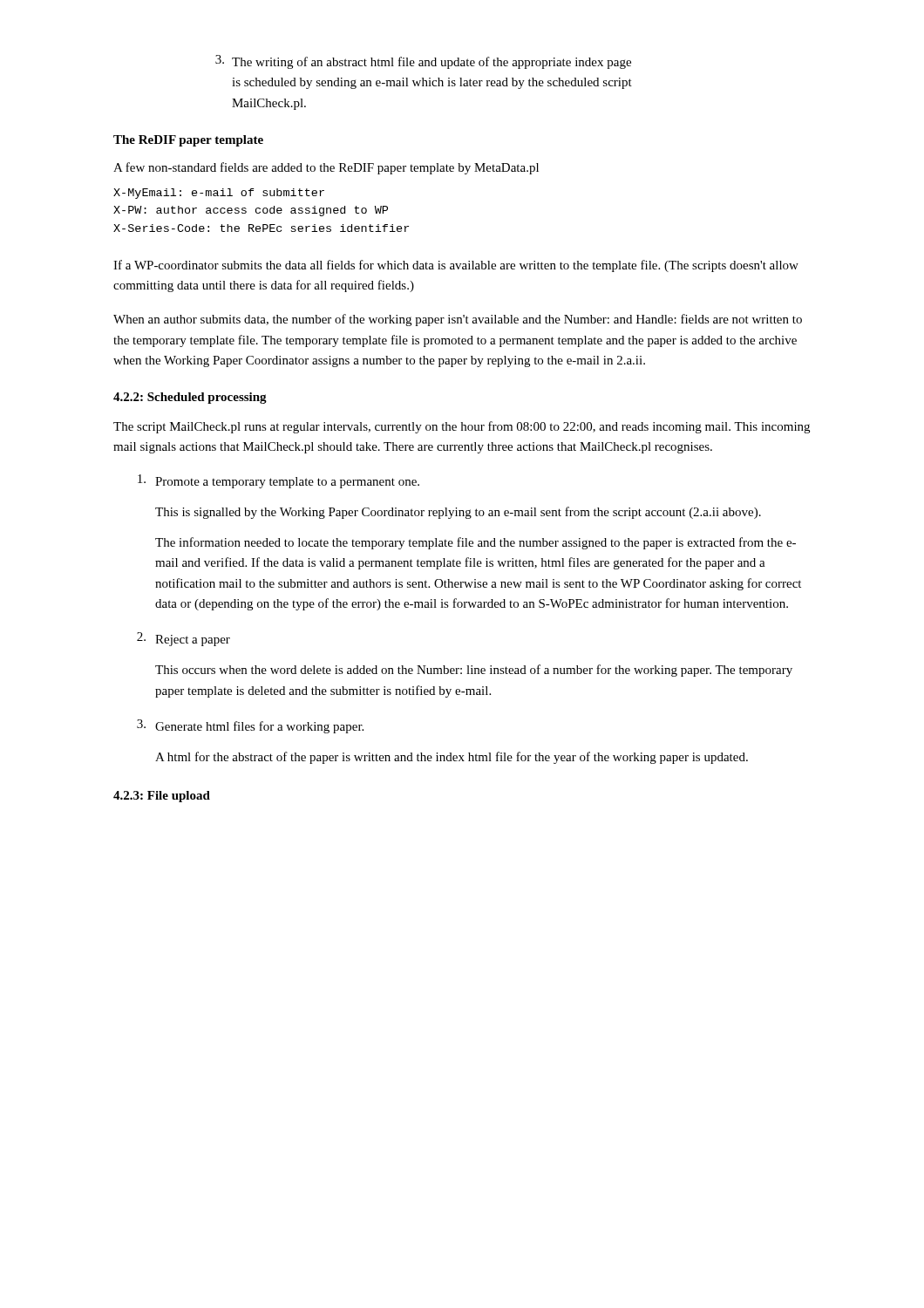Point to the block beginning "A few non-standard fields"

(x=326, y=168)
